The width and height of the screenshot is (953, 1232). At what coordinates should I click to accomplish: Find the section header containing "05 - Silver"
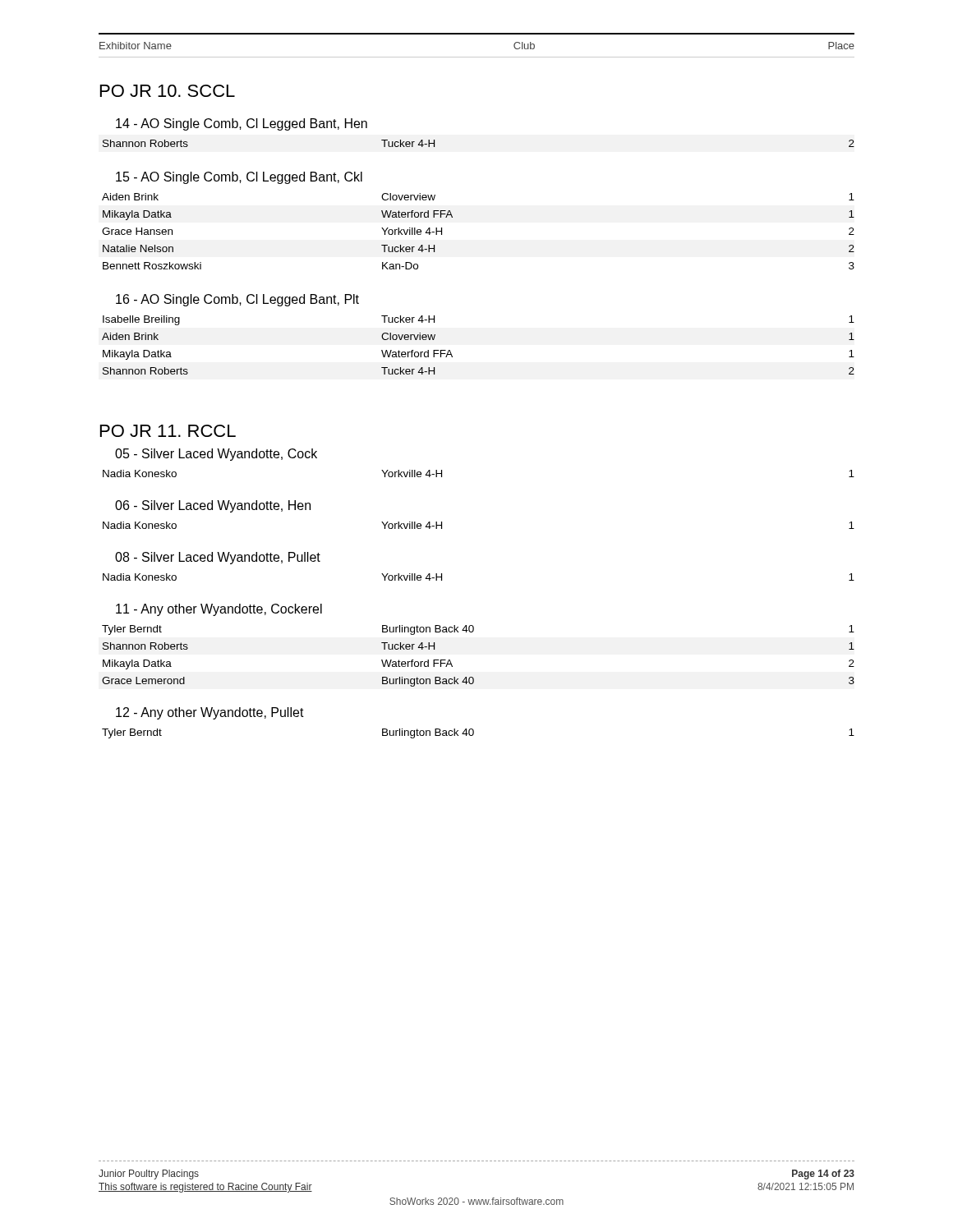tap(216, 455)
